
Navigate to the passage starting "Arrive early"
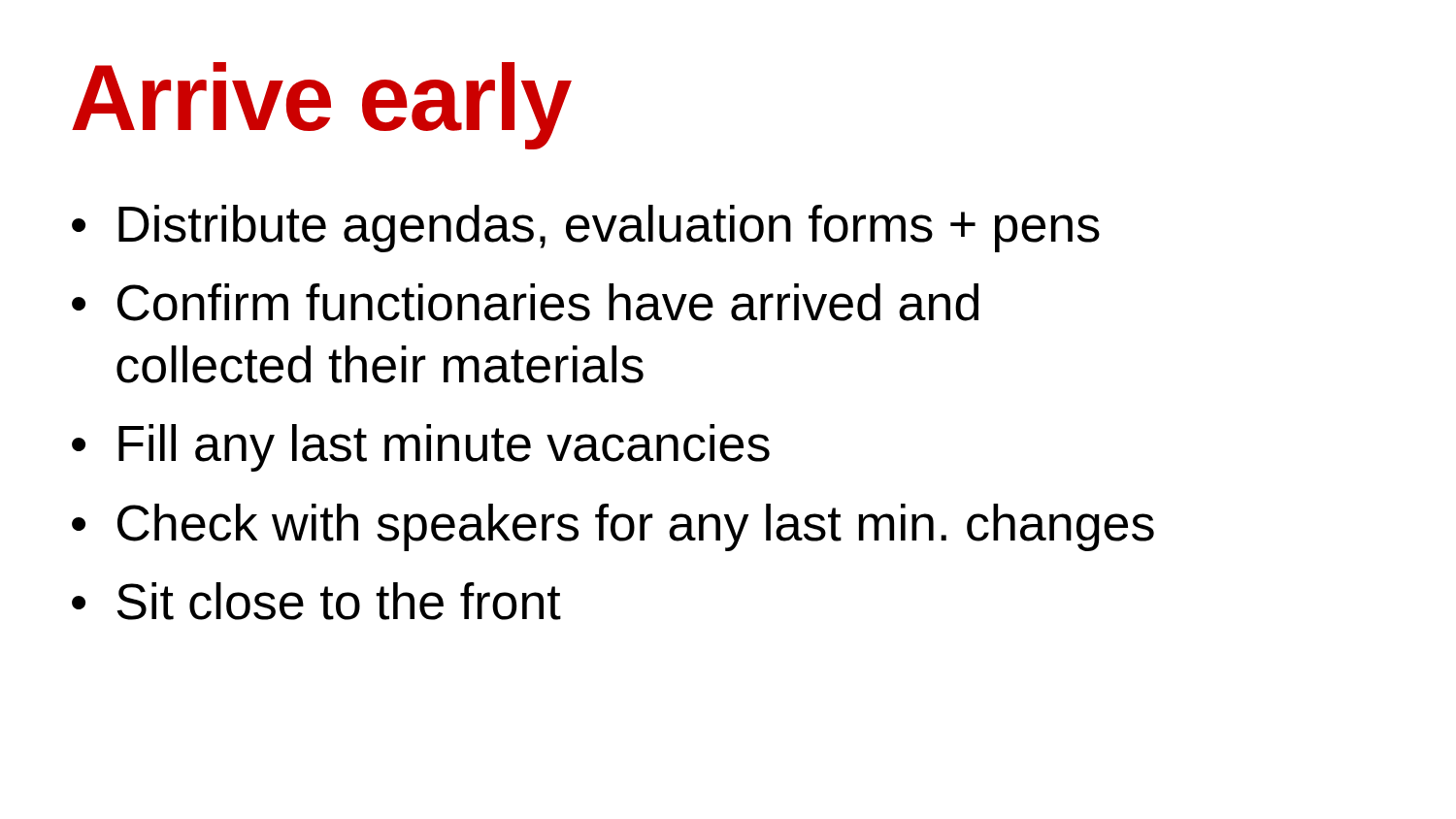(320, 98)
